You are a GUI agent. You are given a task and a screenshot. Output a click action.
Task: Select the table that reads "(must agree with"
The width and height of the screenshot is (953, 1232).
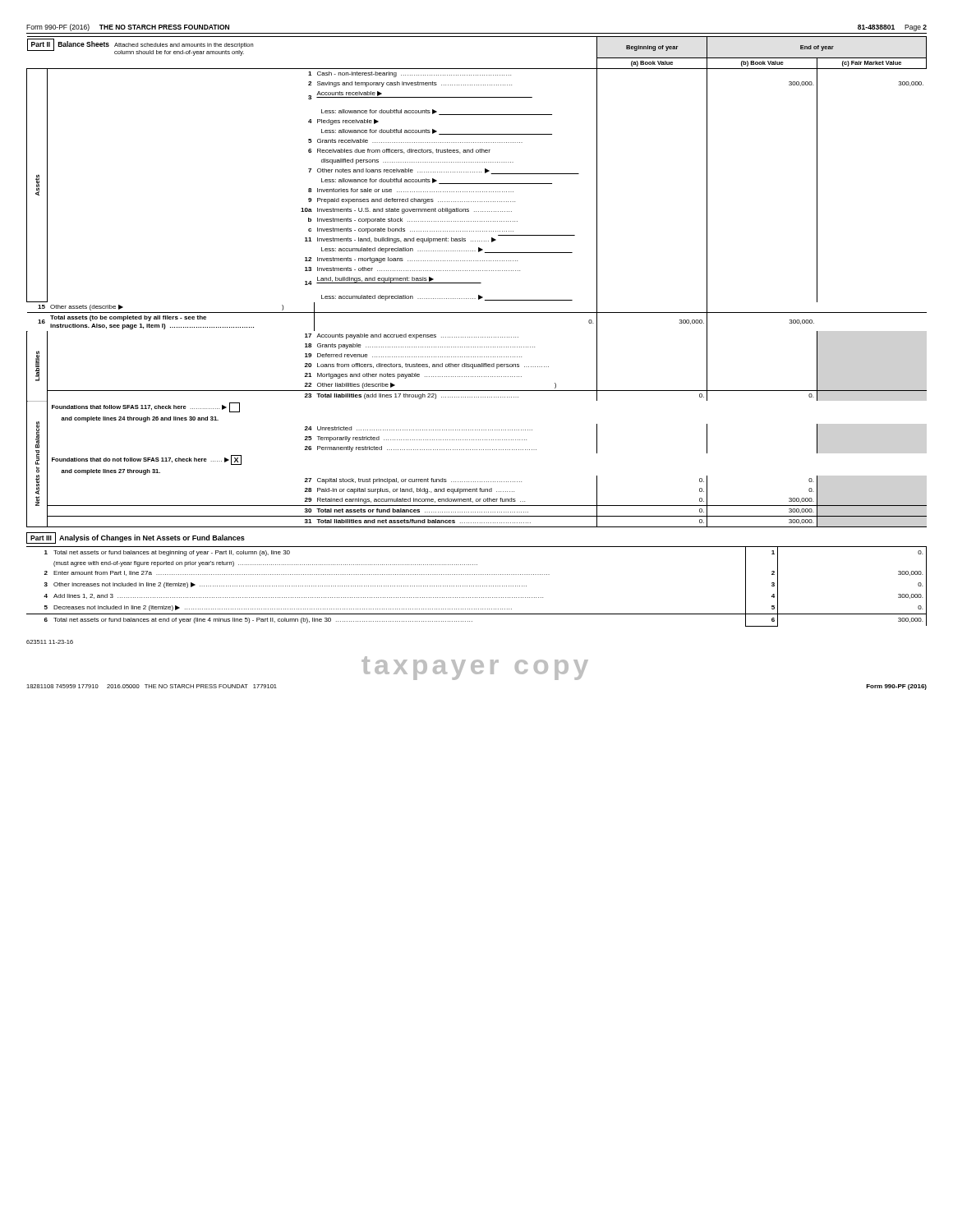pos(476,586)
